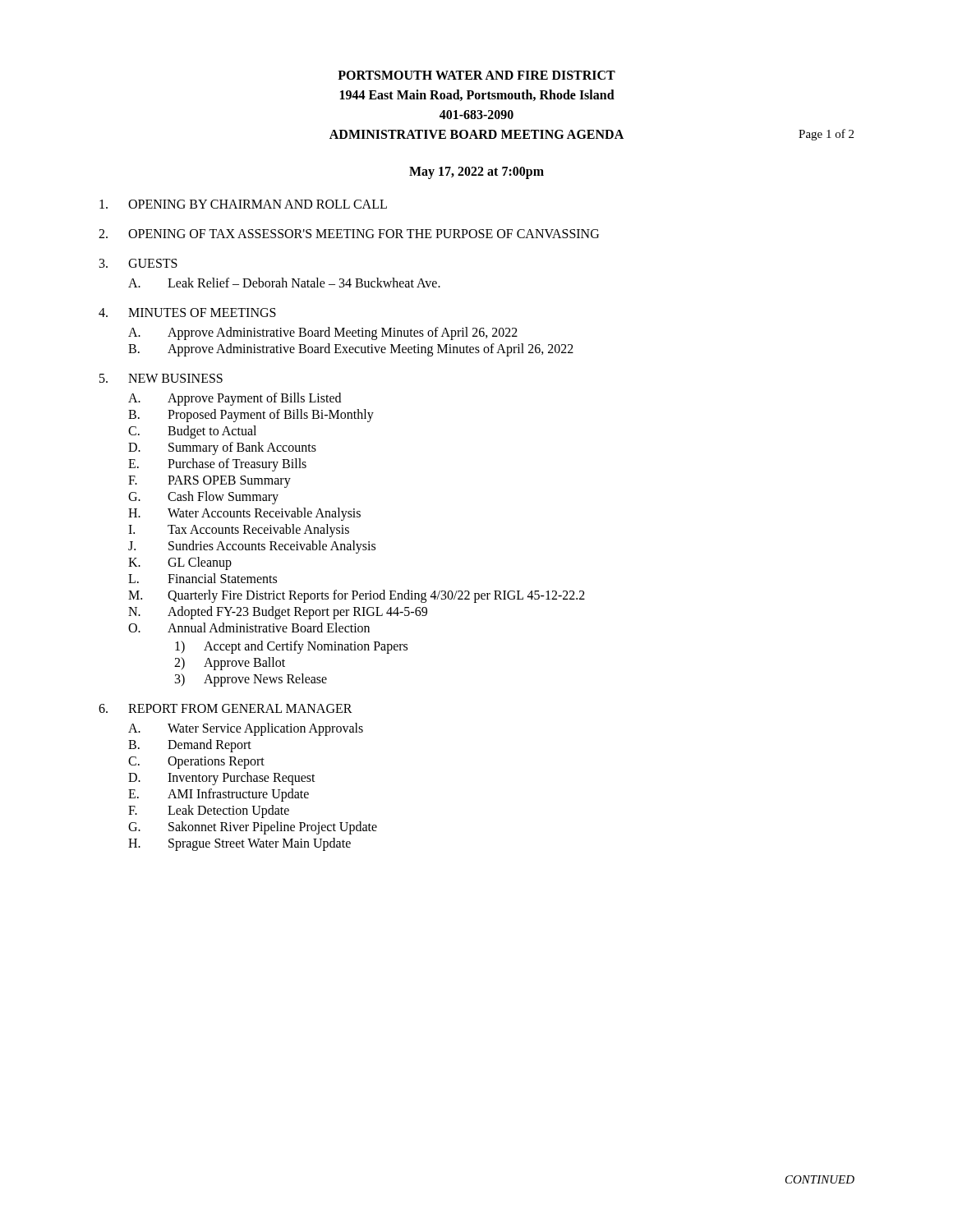Find the element starting "1) Accept and Certify Nomination Papers"
Image resolution: width=953 pixels, height=1232 pixels.
click(291, 646)
